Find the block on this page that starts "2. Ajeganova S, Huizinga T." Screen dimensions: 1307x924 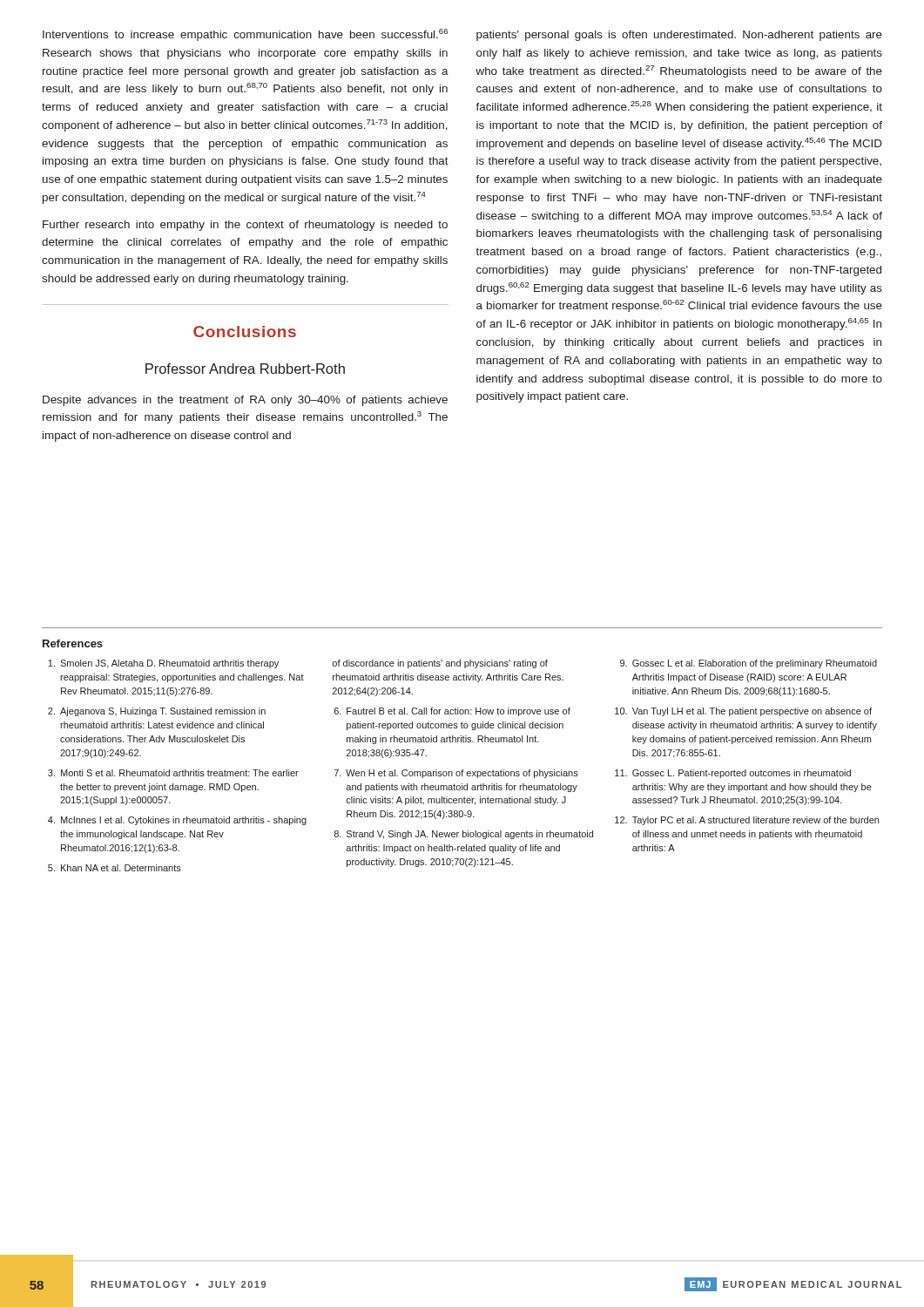pos(176,733)
